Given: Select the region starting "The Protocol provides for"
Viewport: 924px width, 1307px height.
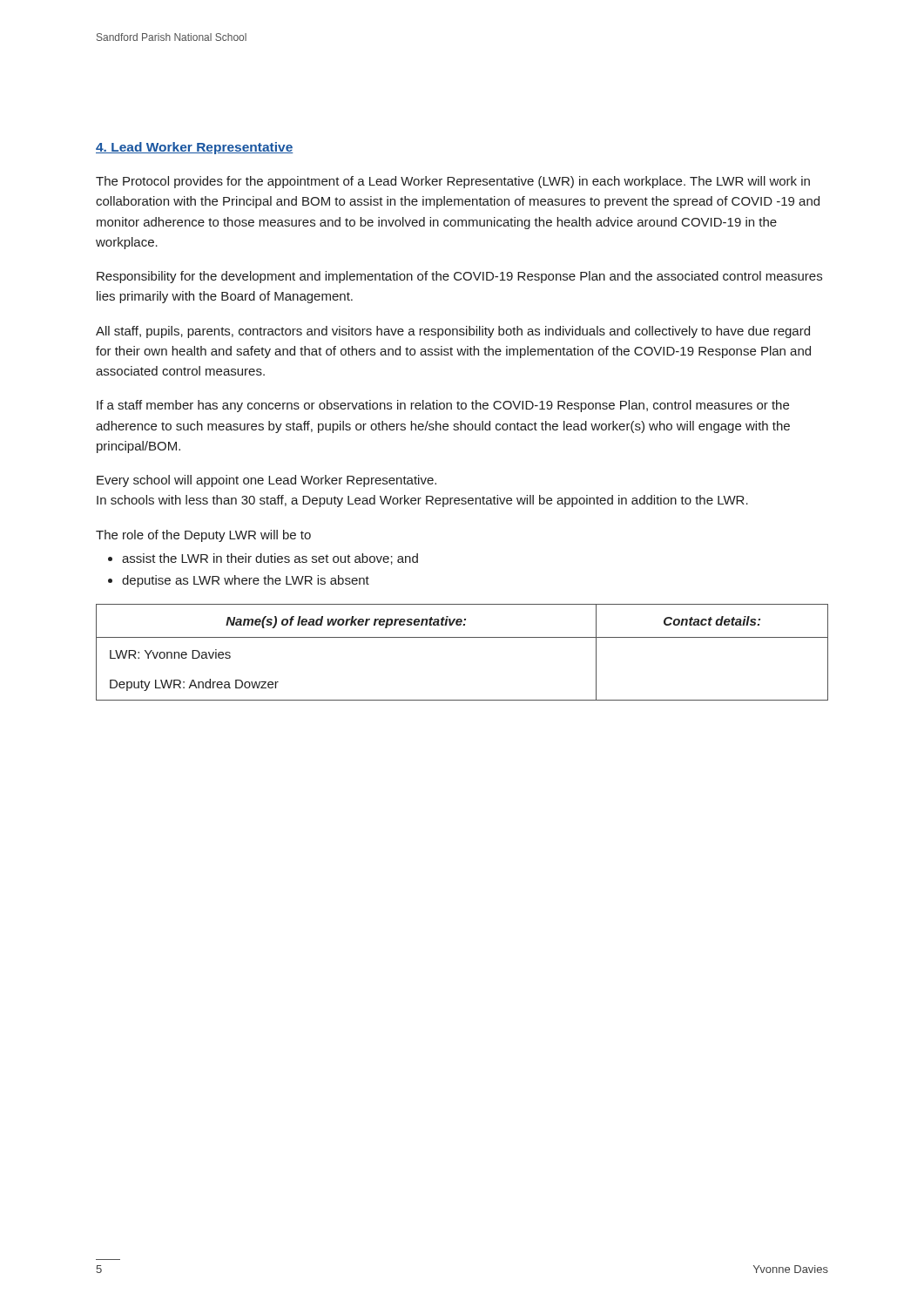Looking at the screenshot, I should pos(458,211).
